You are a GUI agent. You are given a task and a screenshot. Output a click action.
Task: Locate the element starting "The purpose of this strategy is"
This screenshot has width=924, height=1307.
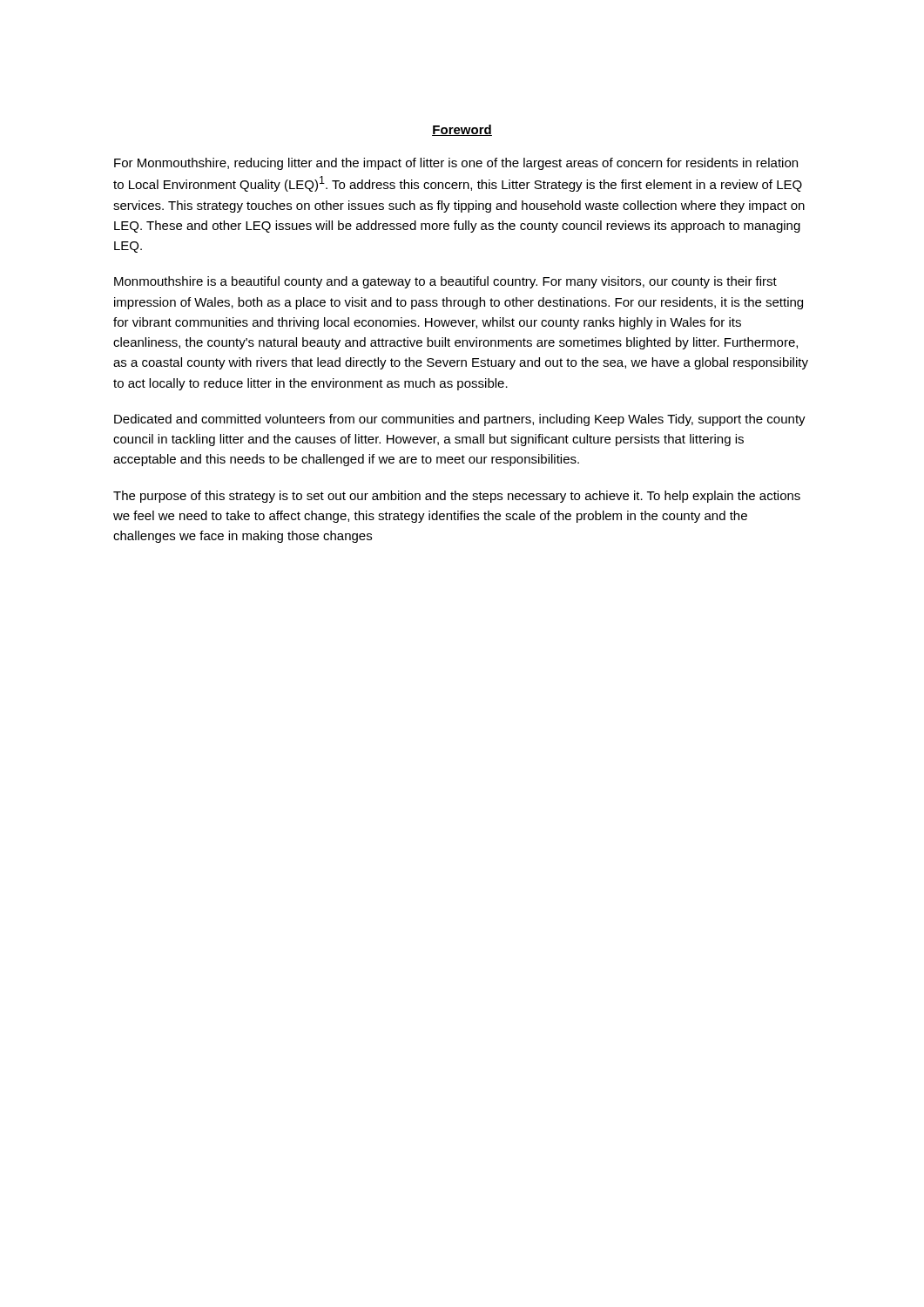point(457,515)
